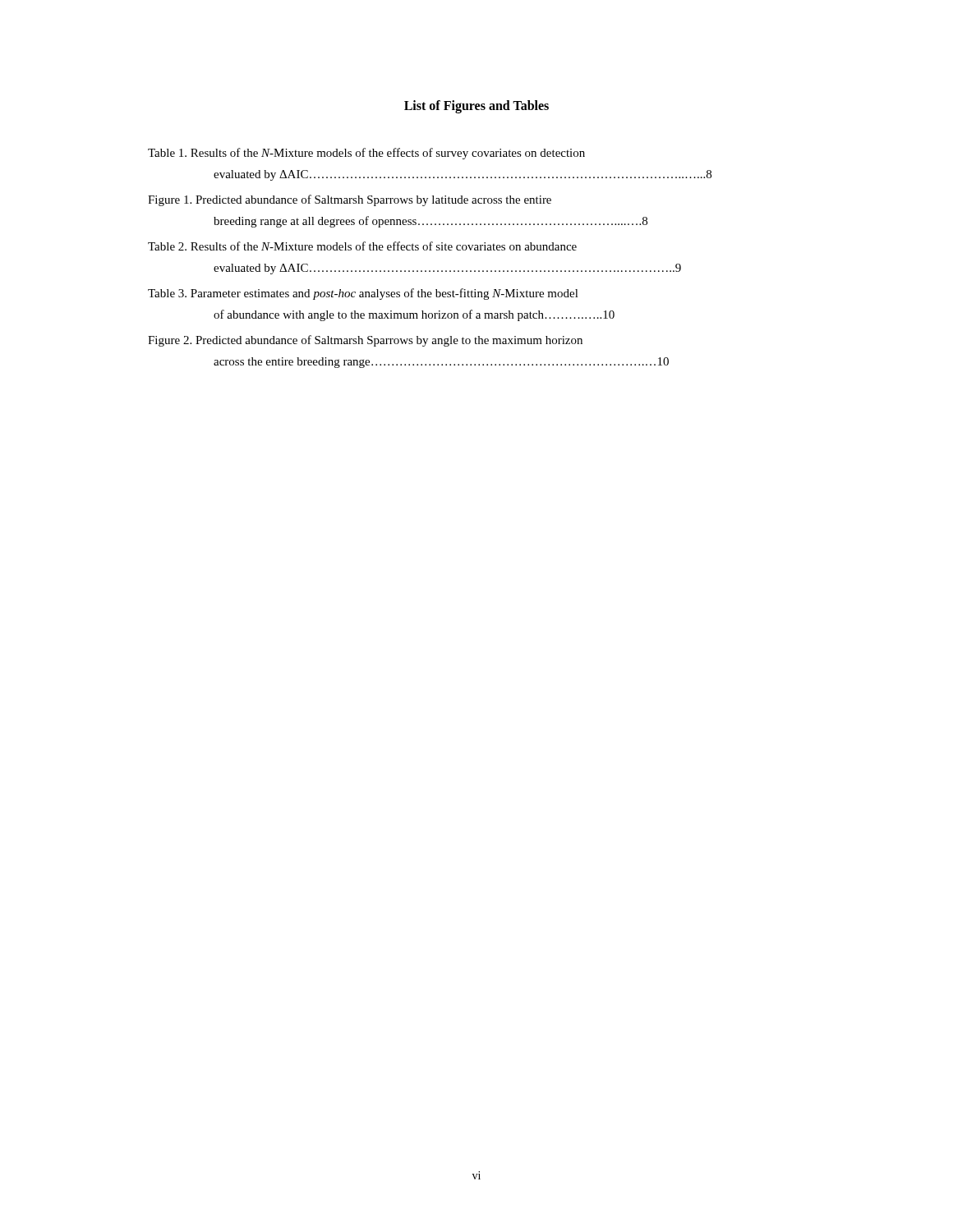The height and width of the screenshot is (1232, 953).
Task: Locate the title with the text "List of Figures and Tables"
Action: (x=476, y=106)
